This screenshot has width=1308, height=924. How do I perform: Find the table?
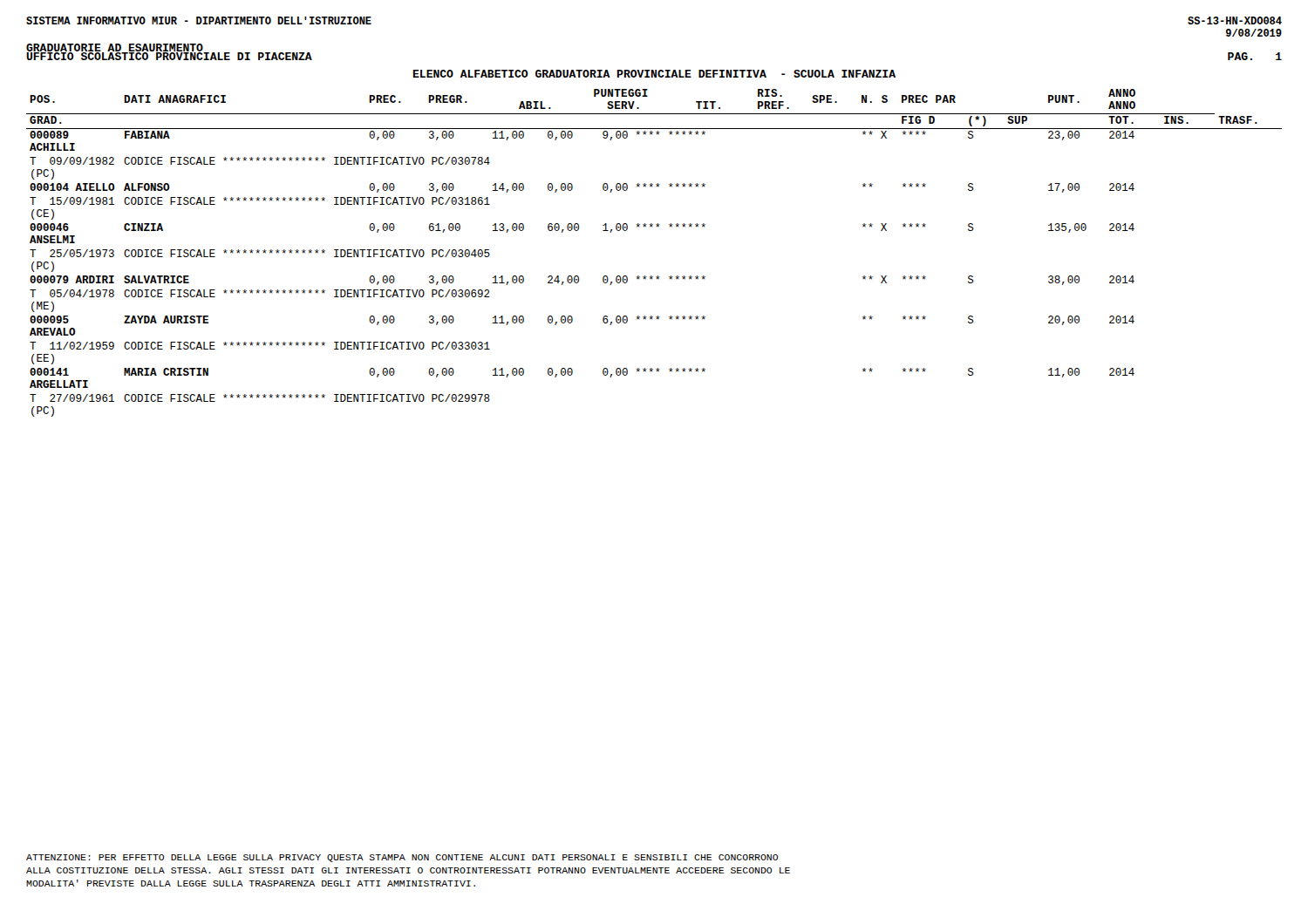point(654,253)
